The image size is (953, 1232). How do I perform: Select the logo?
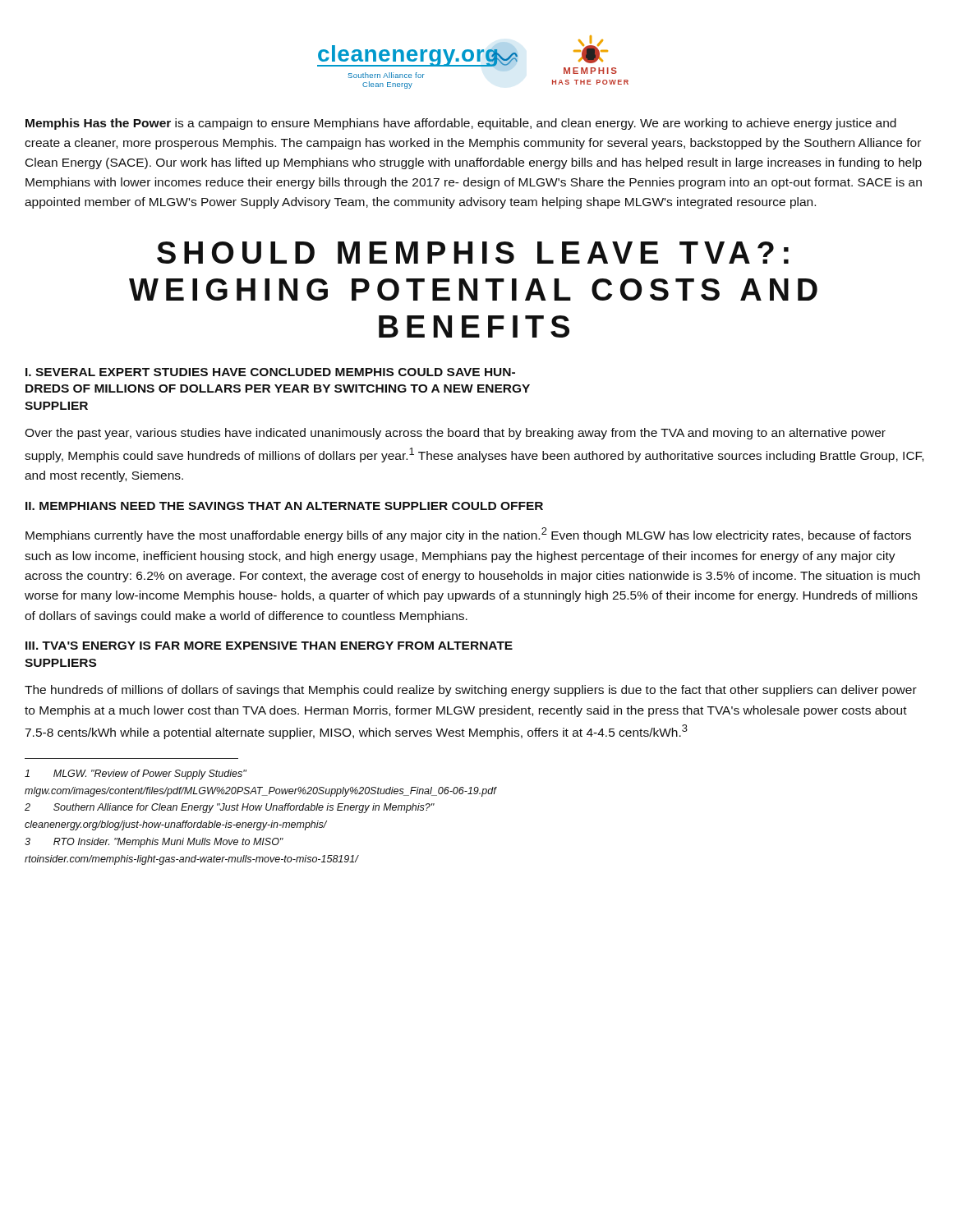pyautogui.click(x=476, y=63)
